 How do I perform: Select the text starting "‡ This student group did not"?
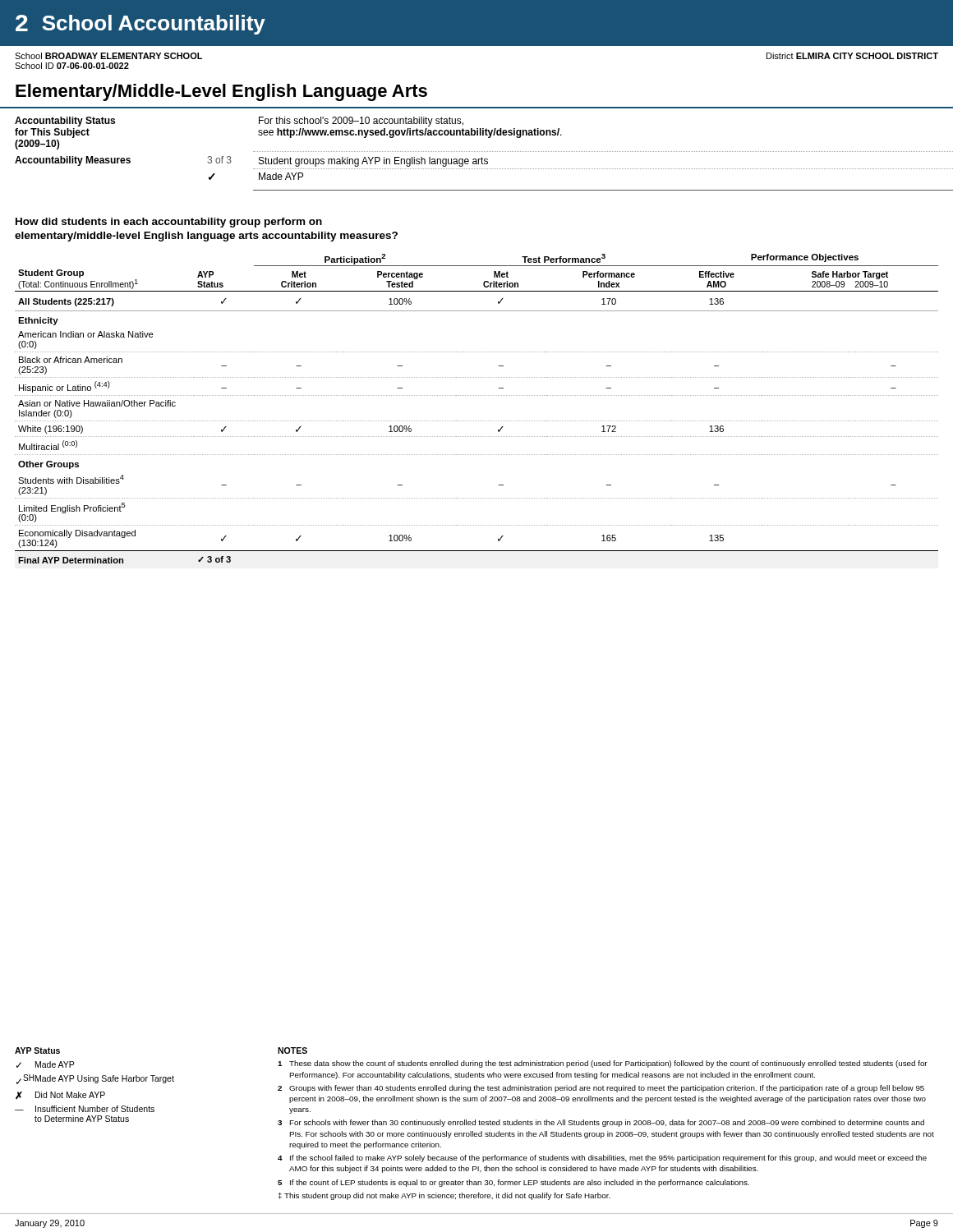[x=444, y=1195]
